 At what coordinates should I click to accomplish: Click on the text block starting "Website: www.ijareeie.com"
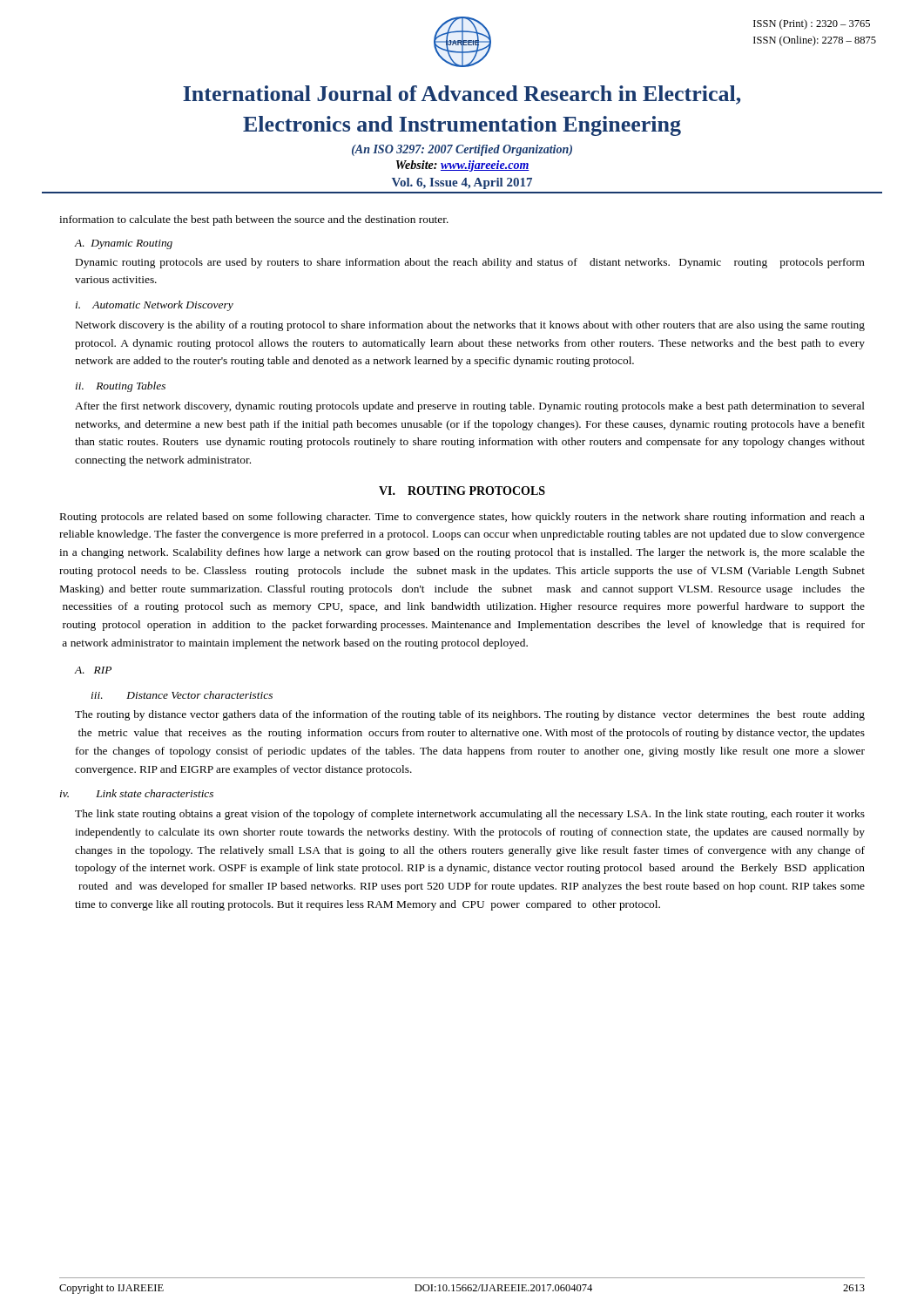pos(462,165)
